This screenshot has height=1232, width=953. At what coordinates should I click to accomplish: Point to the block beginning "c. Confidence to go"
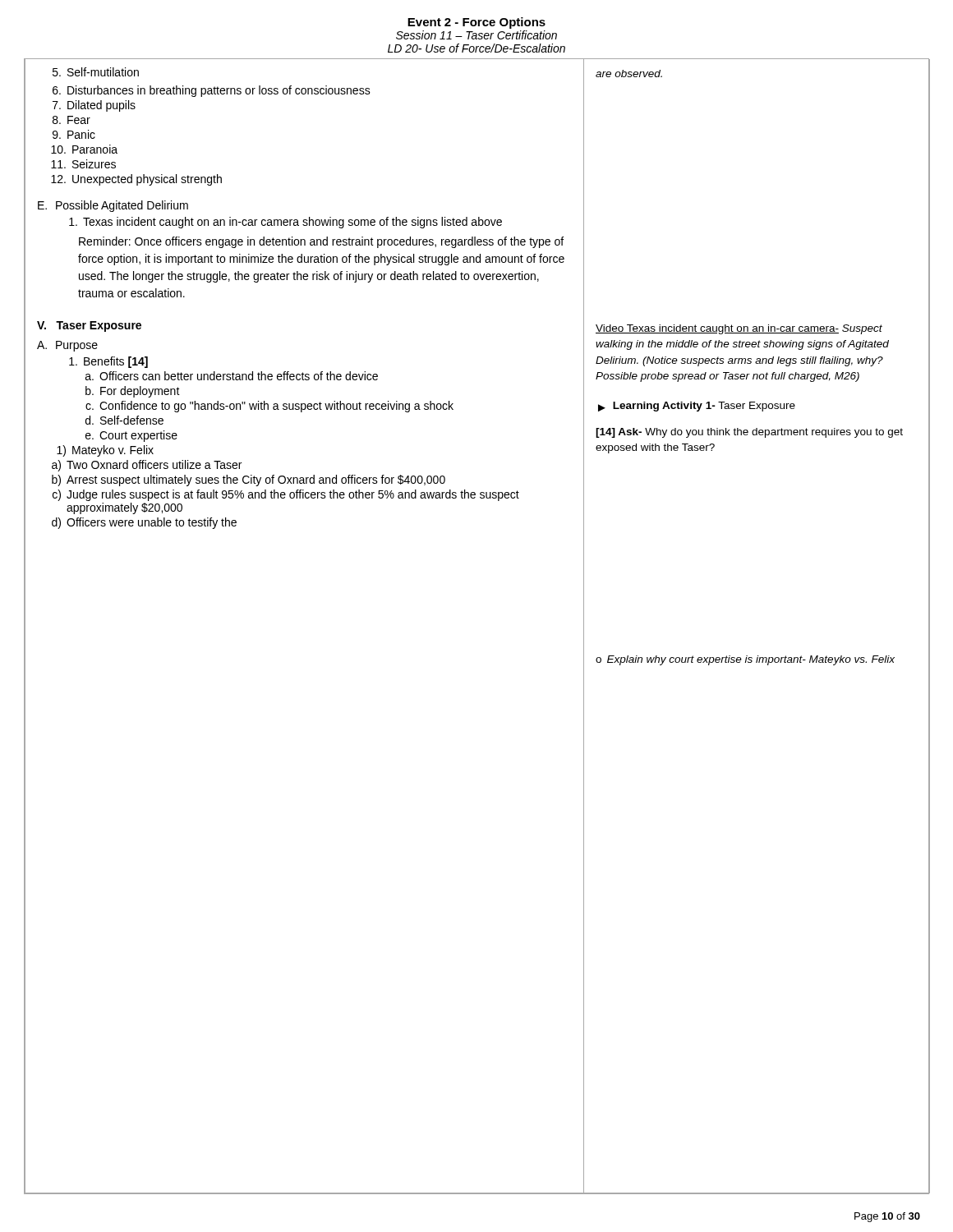tap(321, 406)
